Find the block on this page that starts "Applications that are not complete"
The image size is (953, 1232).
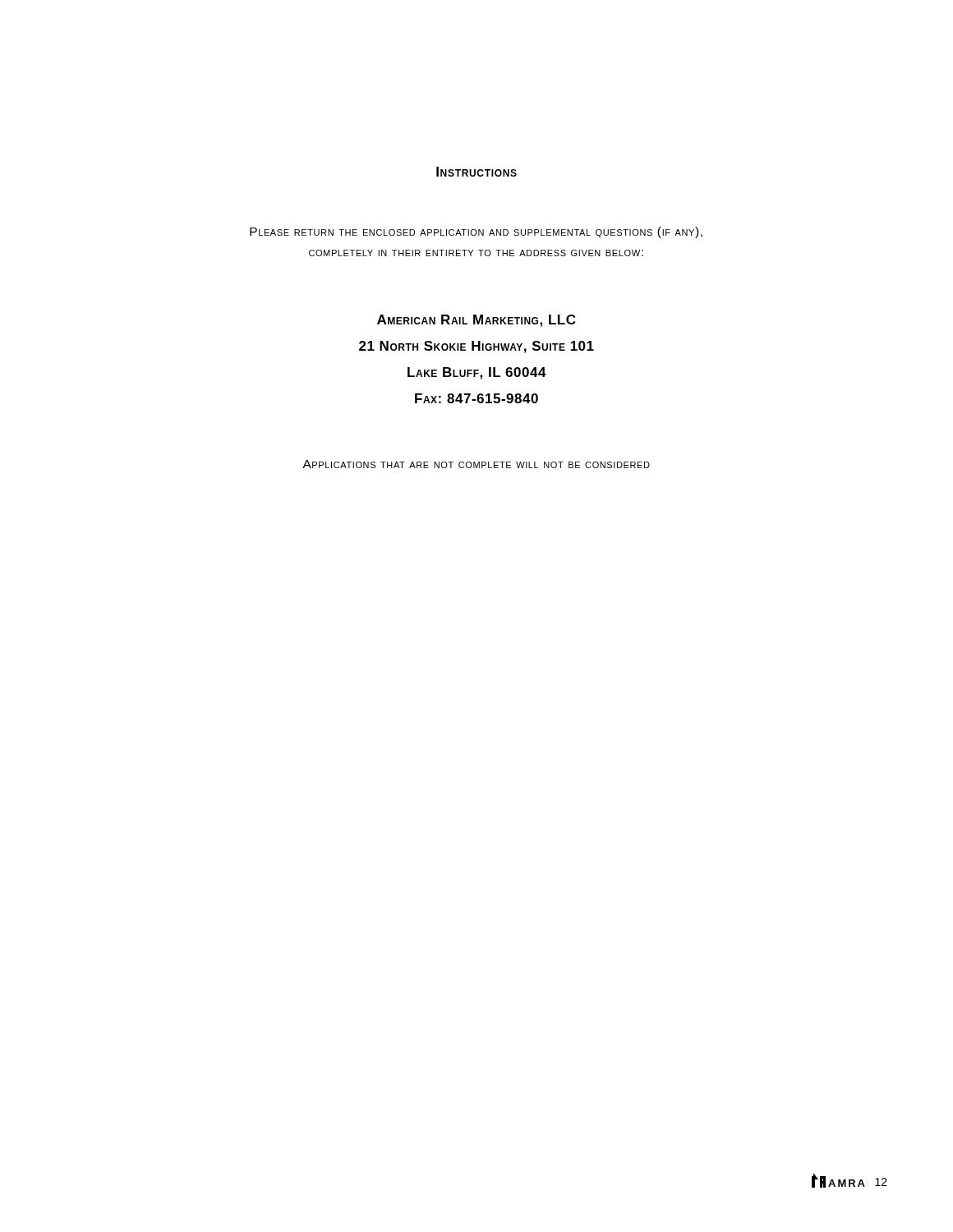coord(476,463)
